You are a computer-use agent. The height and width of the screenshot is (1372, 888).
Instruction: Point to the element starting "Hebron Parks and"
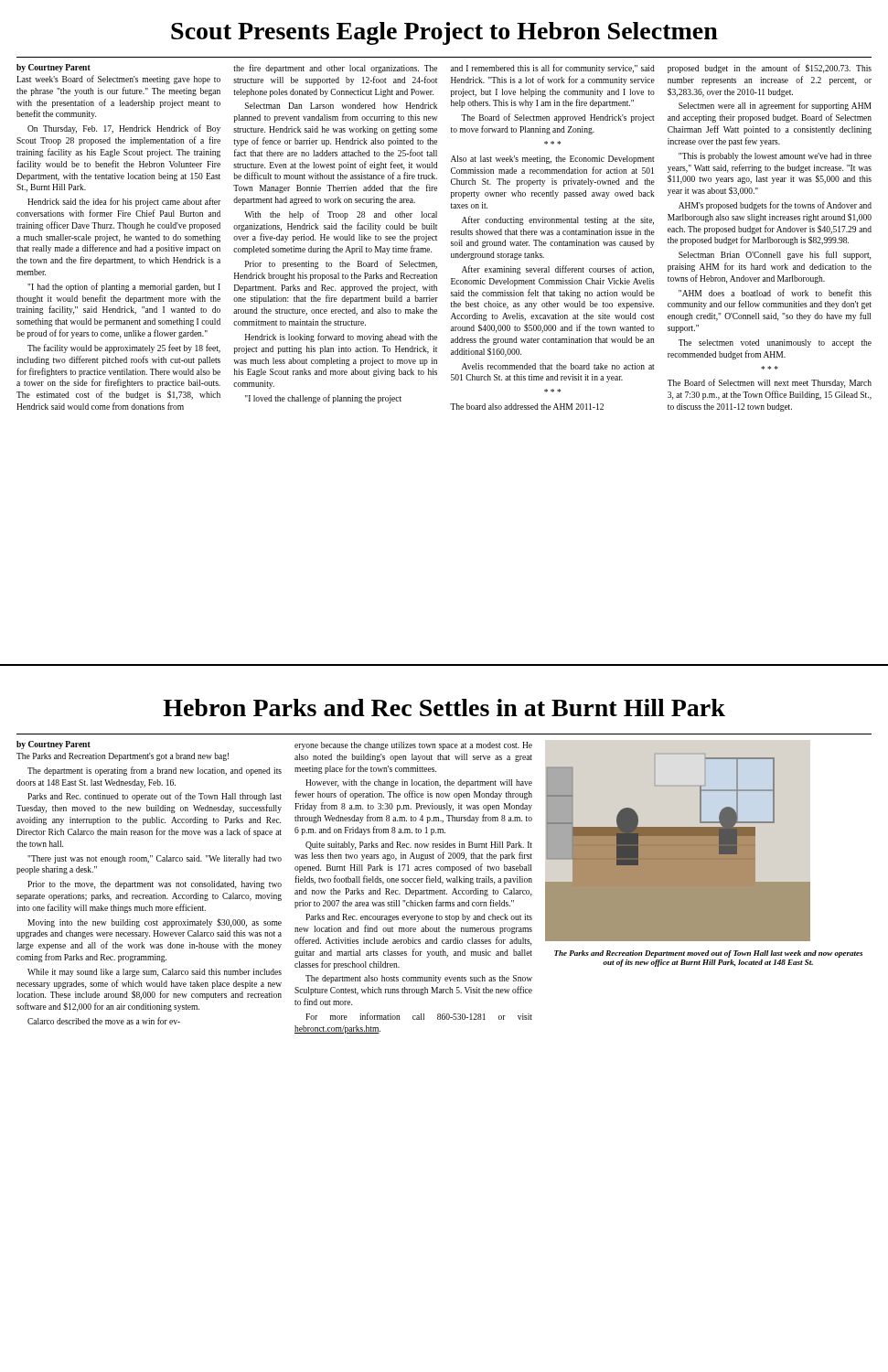click(x=444, y=707)
